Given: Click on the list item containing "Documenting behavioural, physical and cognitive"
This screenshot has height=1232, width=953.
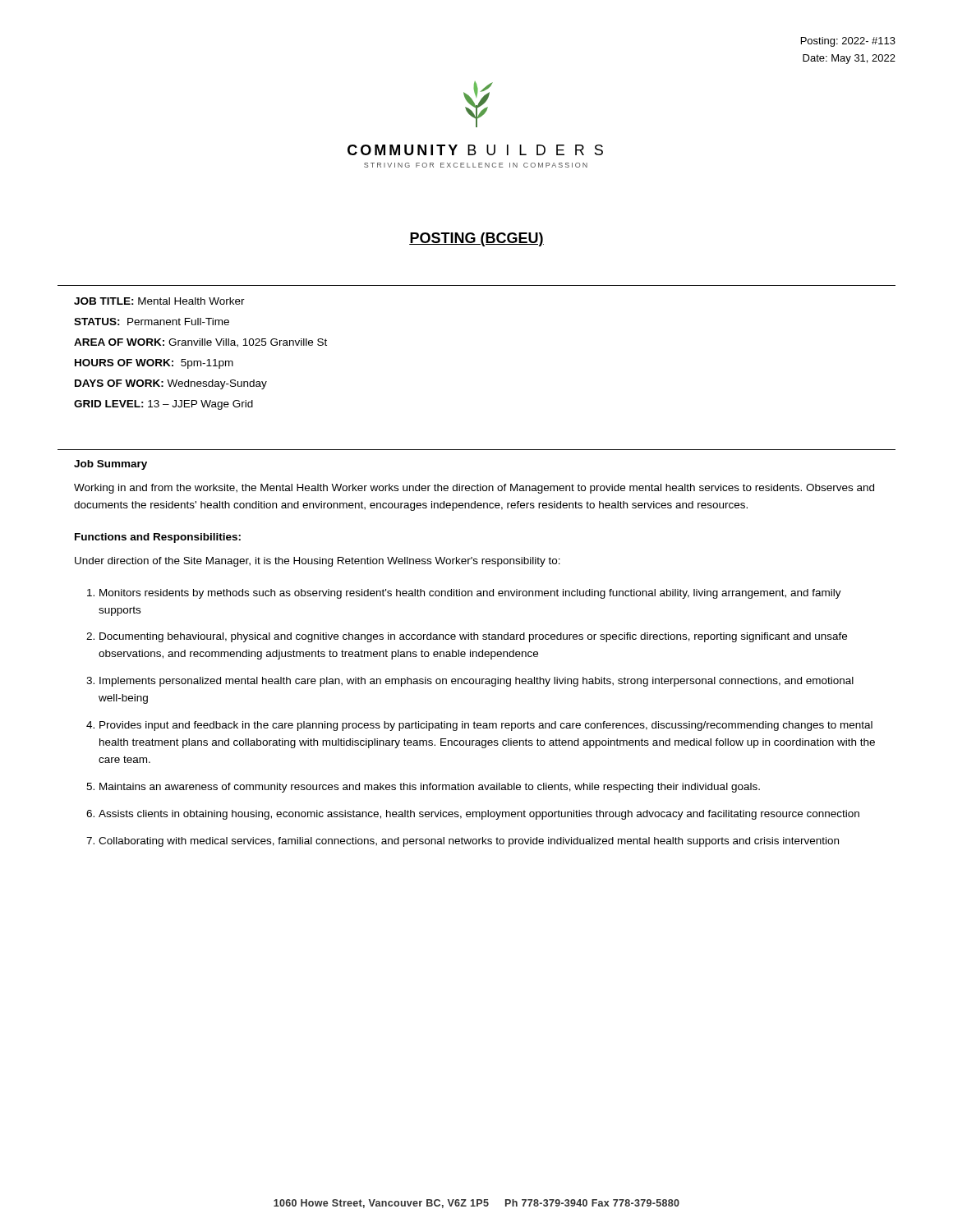Looking at the screenshot, I should pyautogui.click(x=473, y=645).
